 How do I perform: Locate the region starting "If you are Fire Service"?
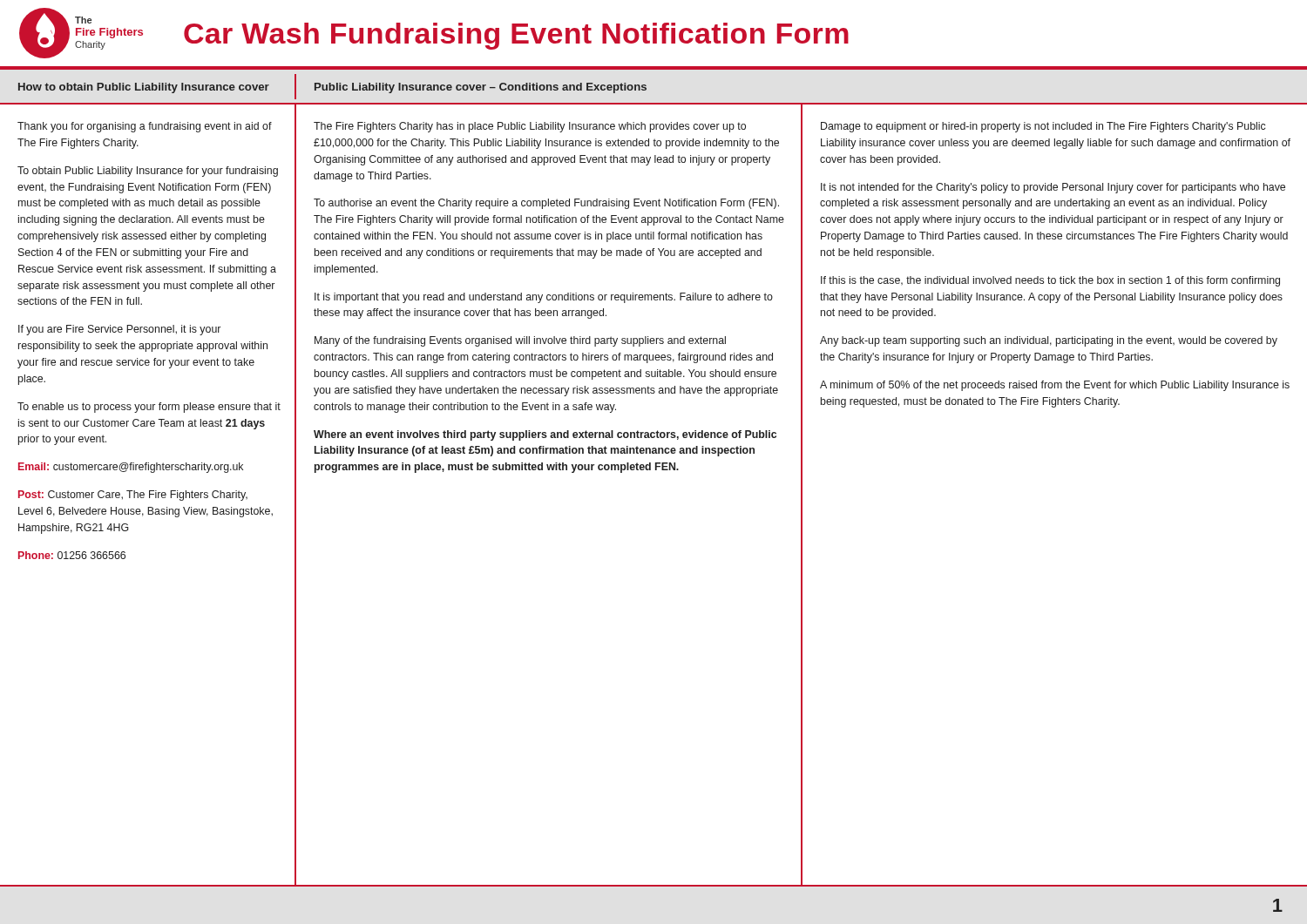[x=143, y=354]
